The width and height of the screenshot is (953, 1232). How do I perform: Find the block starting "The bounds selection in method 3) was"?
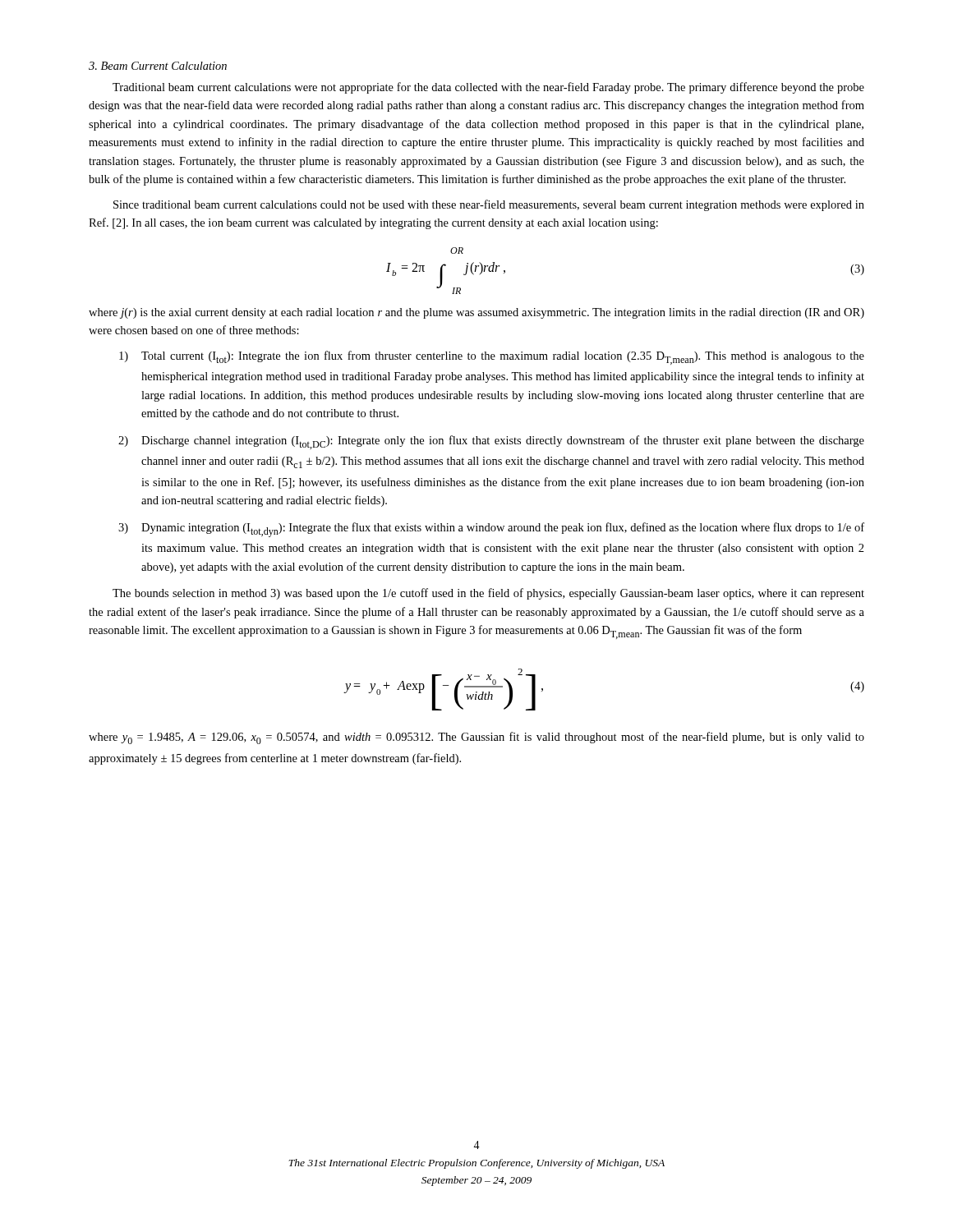pyautogui.click(x=476, y=613)
